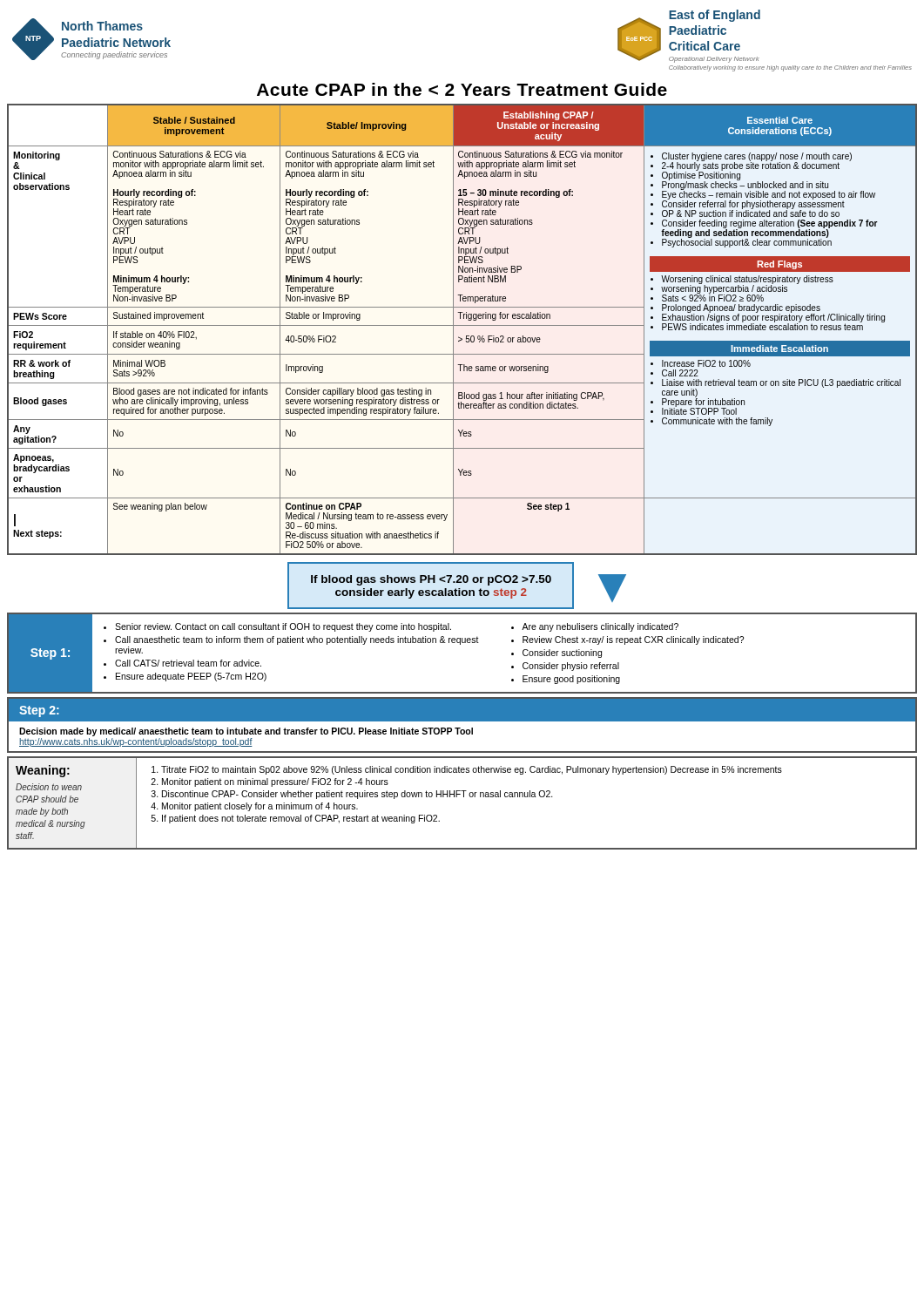Where is the passage that starts "If blood gas shows PH 7.50 consider early"?

coord(431,585)
